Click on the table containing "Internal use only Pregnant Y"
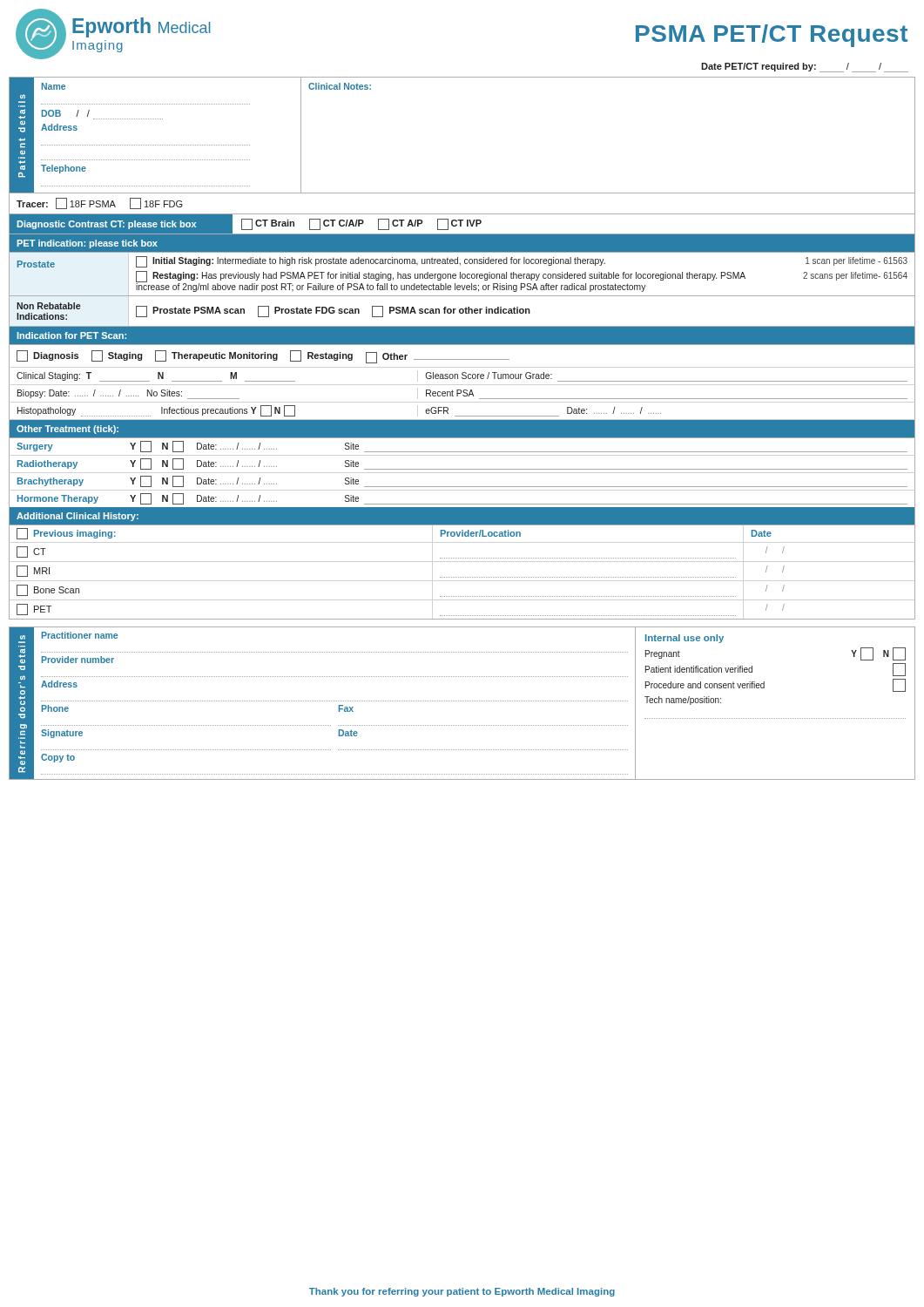The width and height of the screenshot is (924, 1307). pyautogui.click(x=775, y=703)
